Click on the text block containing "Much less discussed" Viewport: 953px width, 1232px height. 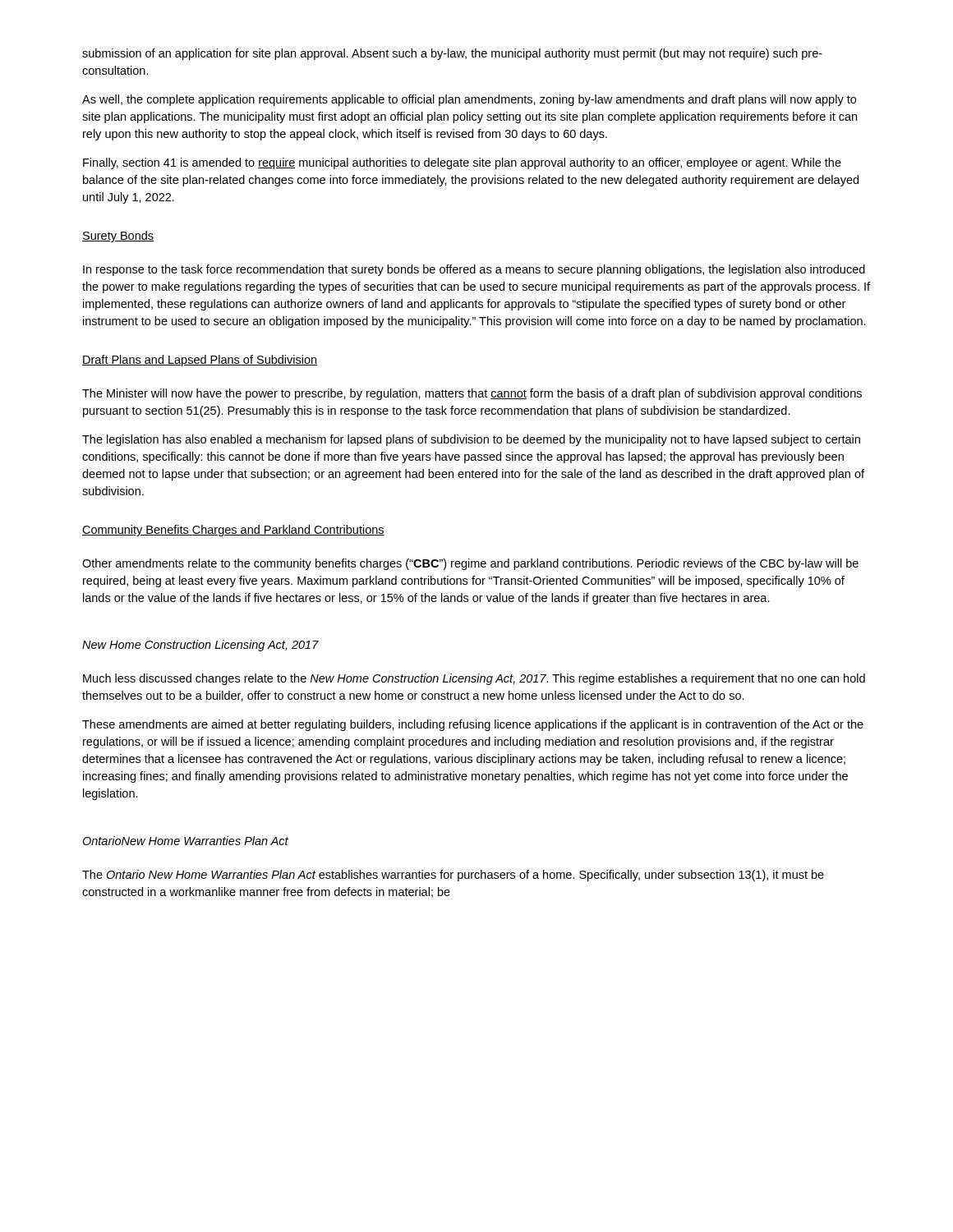tap(476, 688)
